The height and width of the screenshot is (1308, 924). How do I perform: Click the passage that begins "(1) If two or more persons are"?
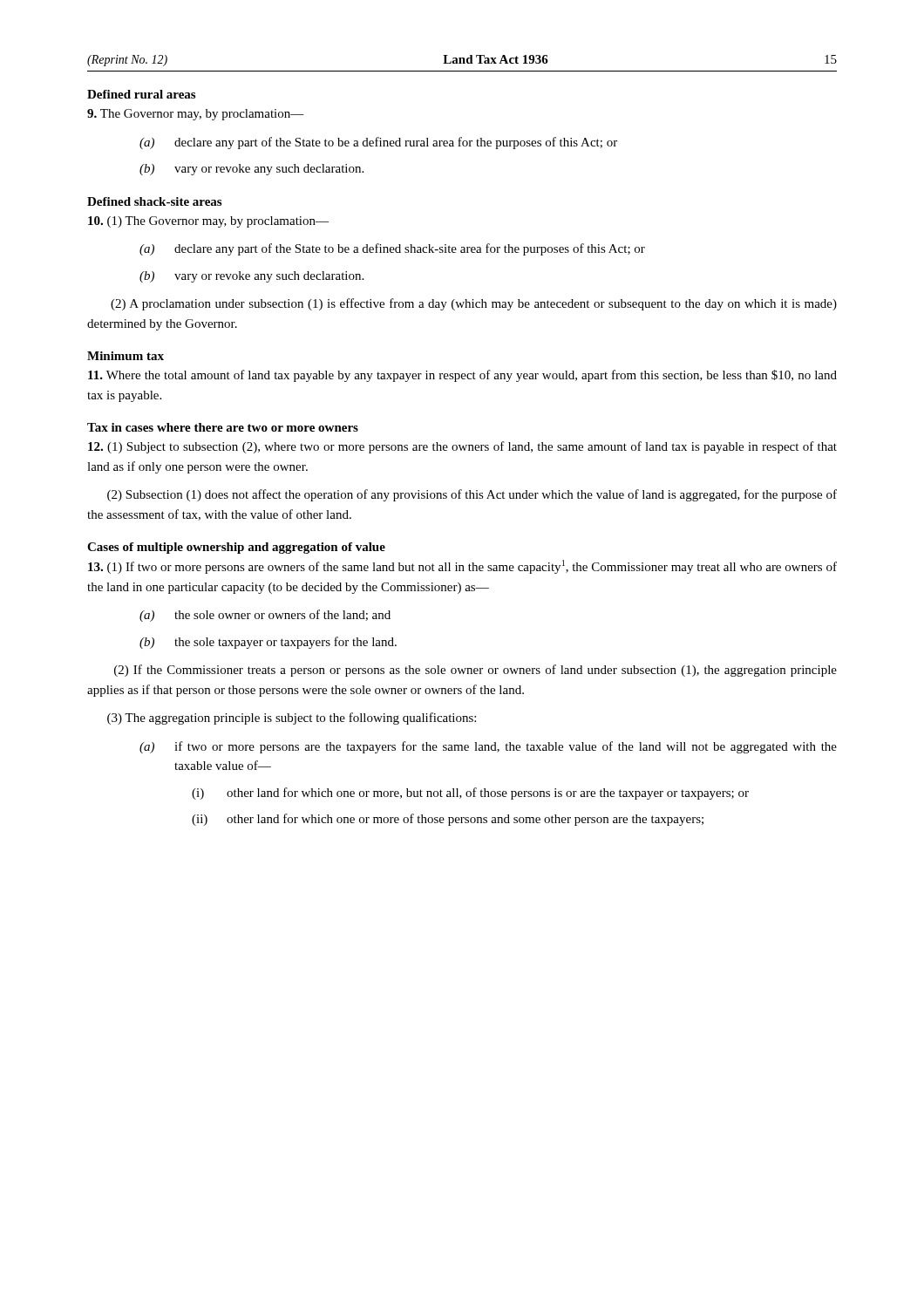[x=462, y=576]
